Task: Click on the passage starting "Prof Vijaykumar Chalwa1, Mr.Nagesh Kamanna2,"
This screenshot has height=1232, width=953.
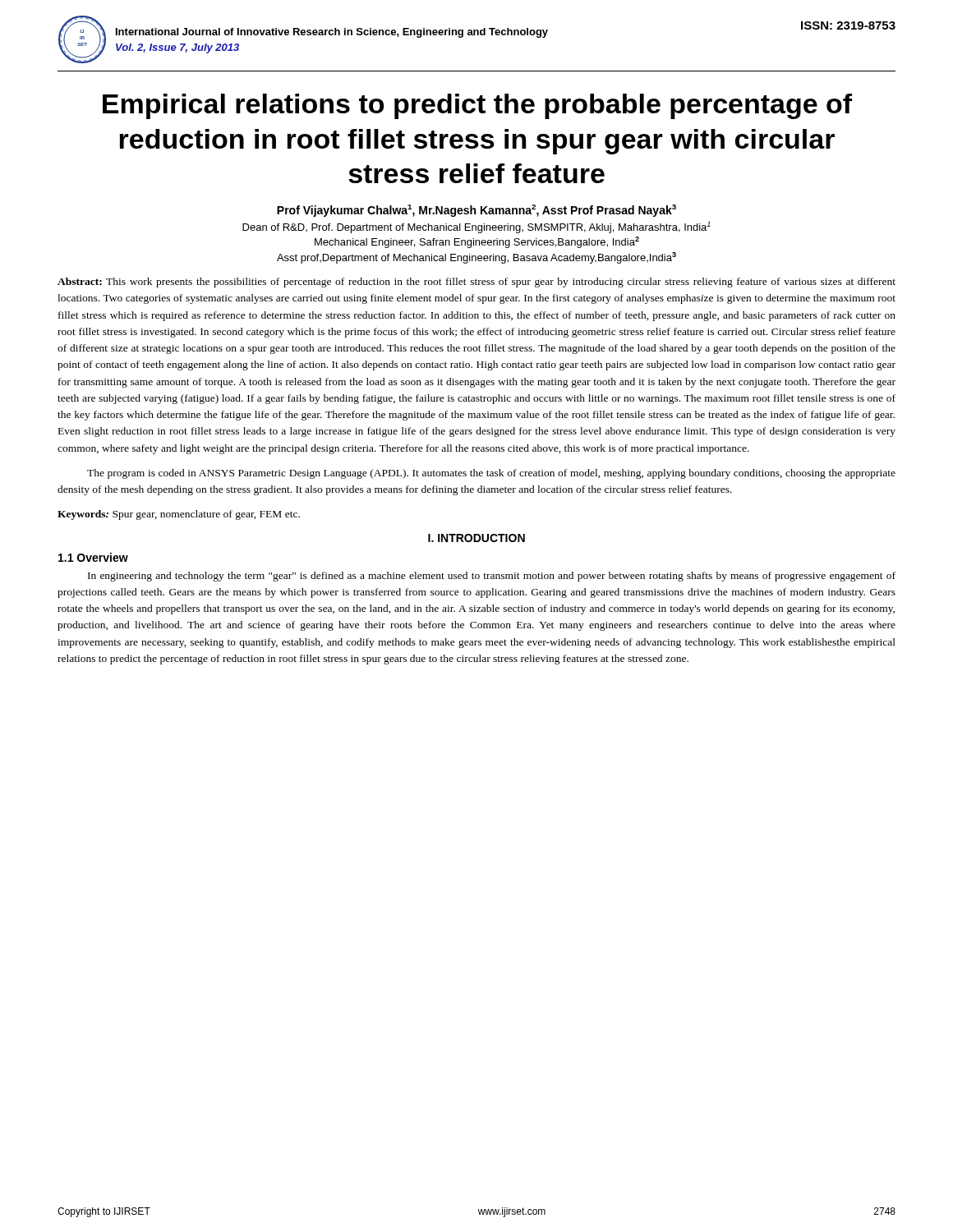Action: click(476, 210)
